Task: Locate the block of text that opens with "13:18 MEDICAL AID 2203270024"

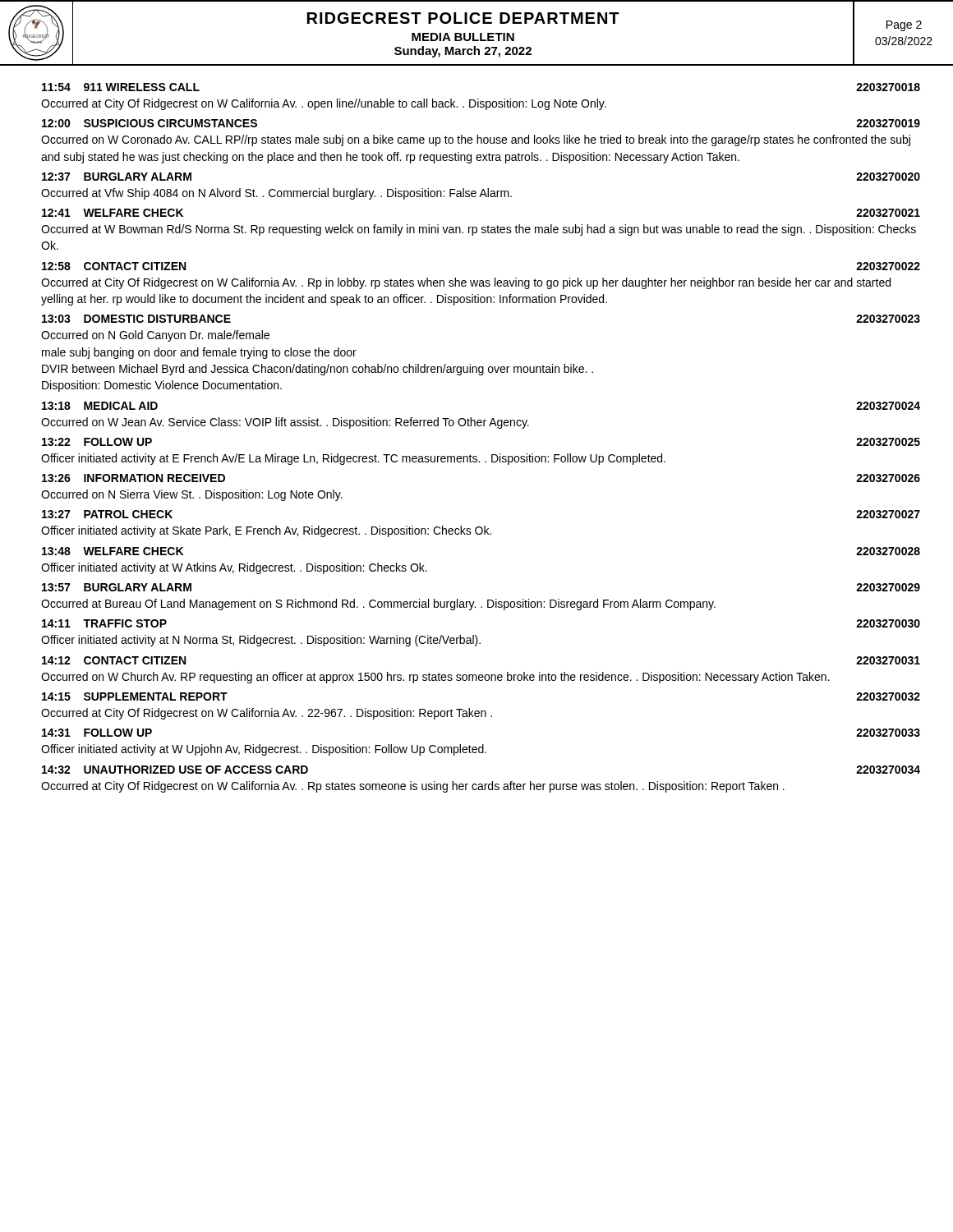Action: tap(481, 415)
